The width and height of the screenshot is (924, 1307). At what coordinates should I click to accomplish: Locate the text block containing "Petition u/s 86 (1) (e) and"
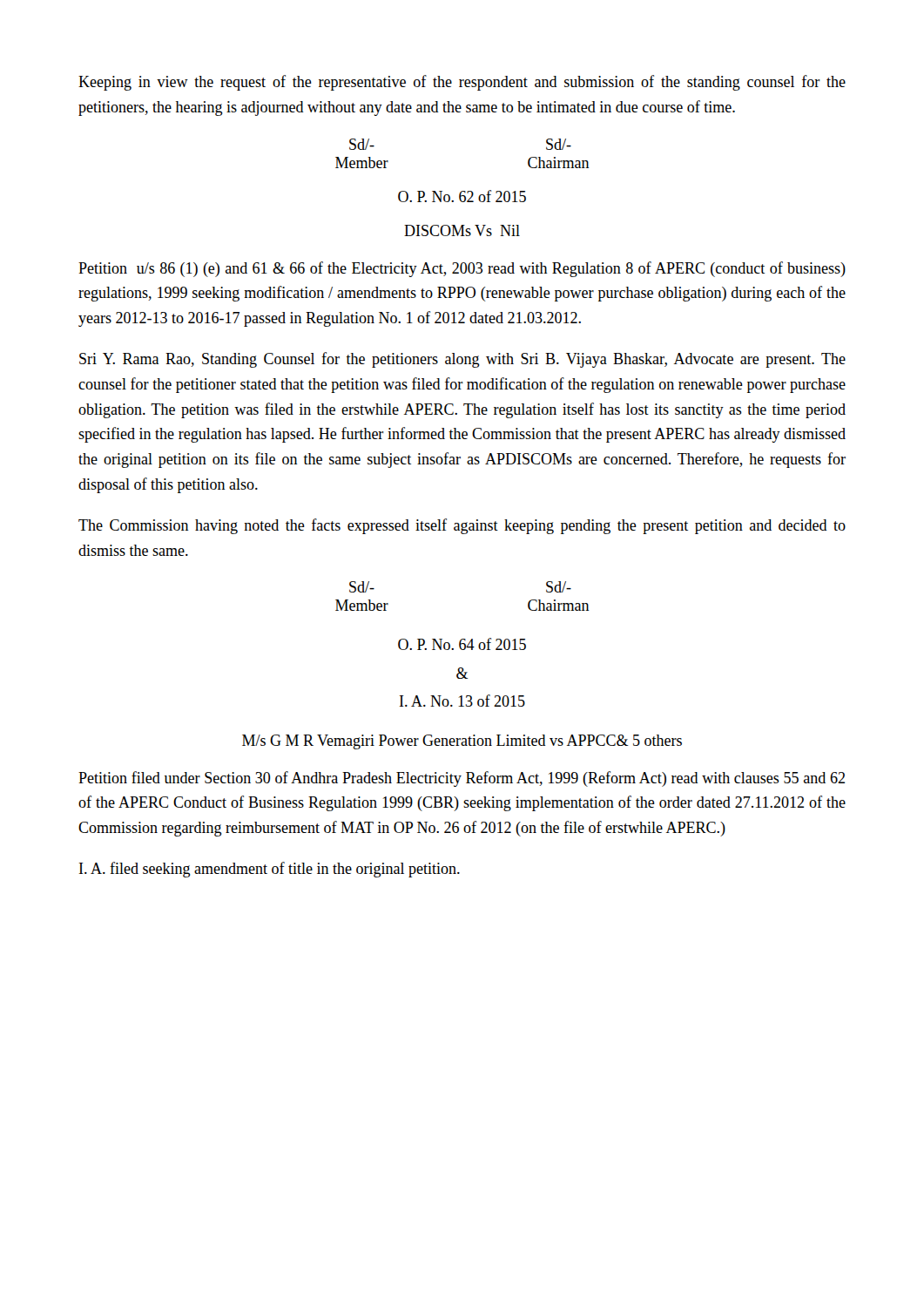(x=462, y=293)
